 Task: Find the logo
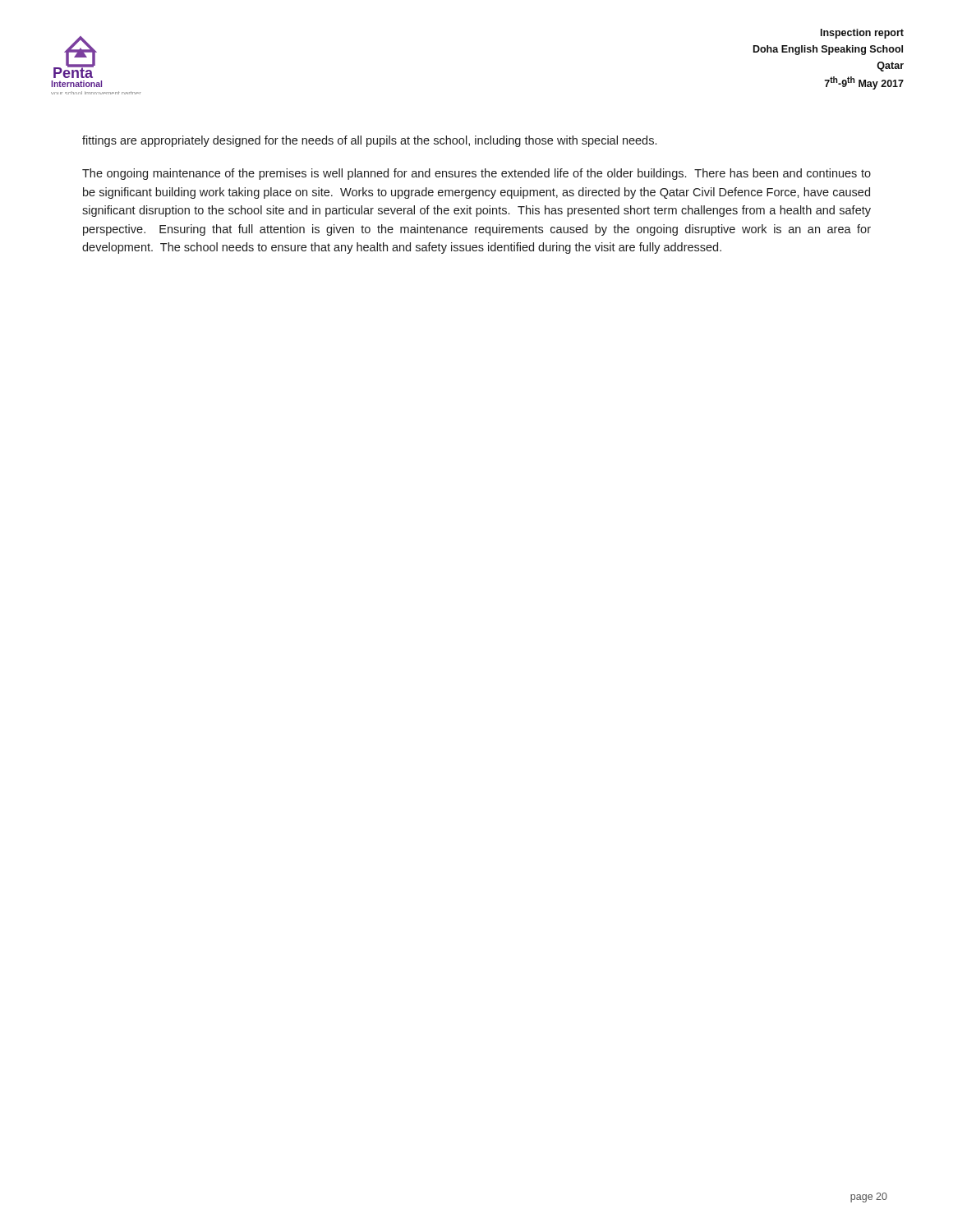click(113, 61)
